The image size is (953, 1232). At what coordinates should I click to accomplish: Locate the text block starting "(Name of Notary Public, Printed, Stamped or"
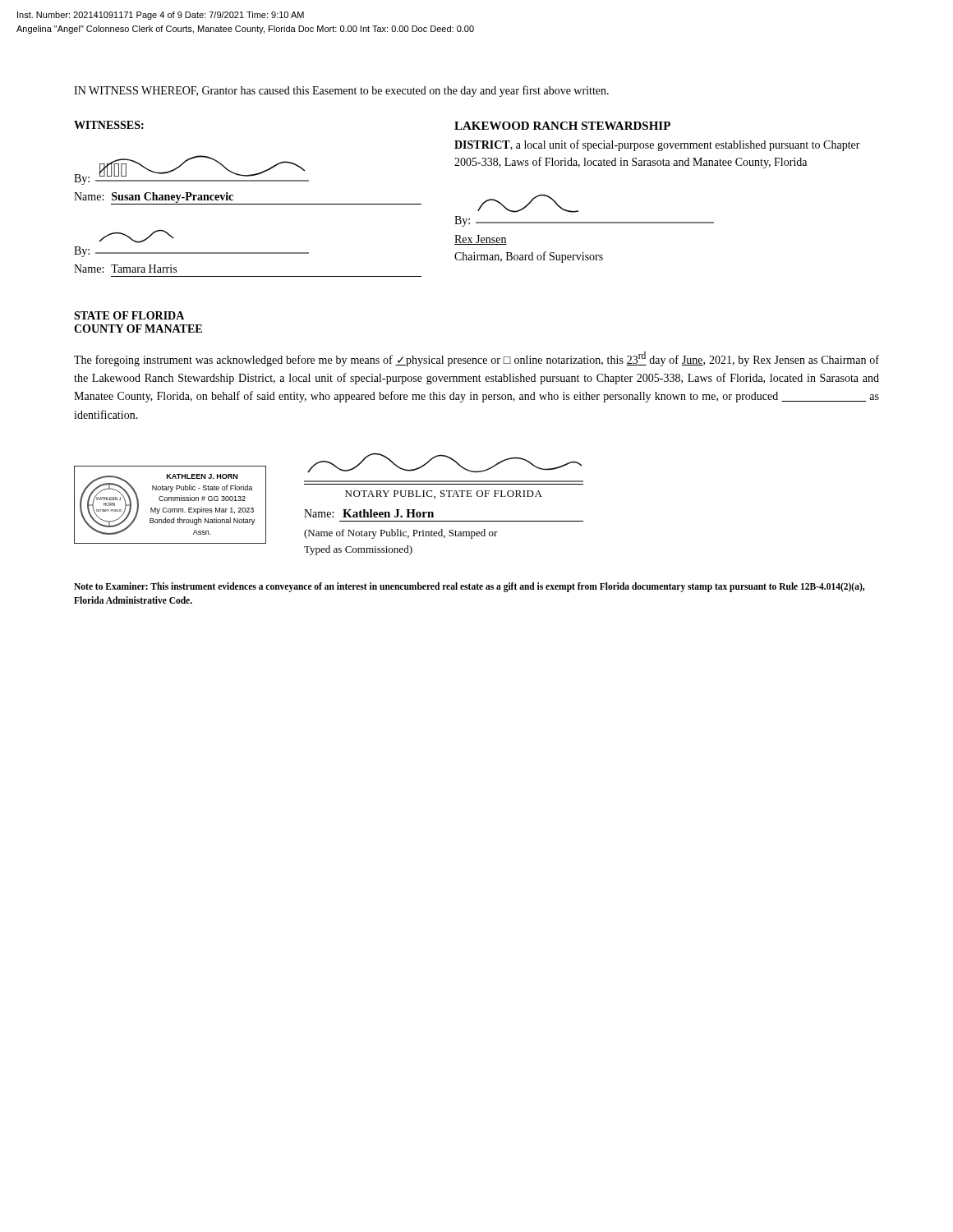click(401, 541)
